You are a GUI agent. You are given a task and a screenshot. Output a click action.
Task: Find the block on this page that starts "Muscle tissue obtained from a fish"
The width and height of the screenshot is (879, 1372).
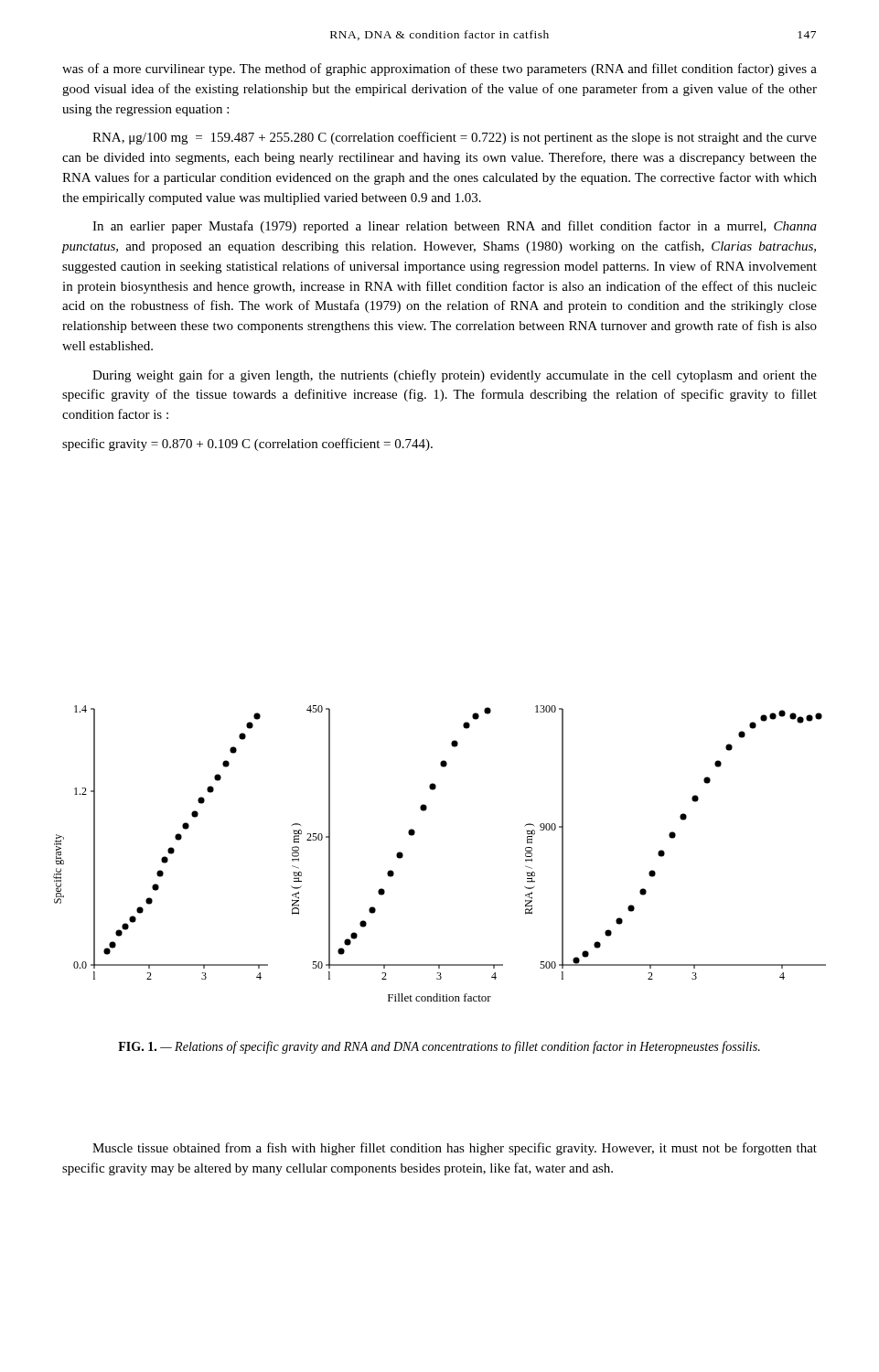pyautogui.click(x=440, y=1159)
